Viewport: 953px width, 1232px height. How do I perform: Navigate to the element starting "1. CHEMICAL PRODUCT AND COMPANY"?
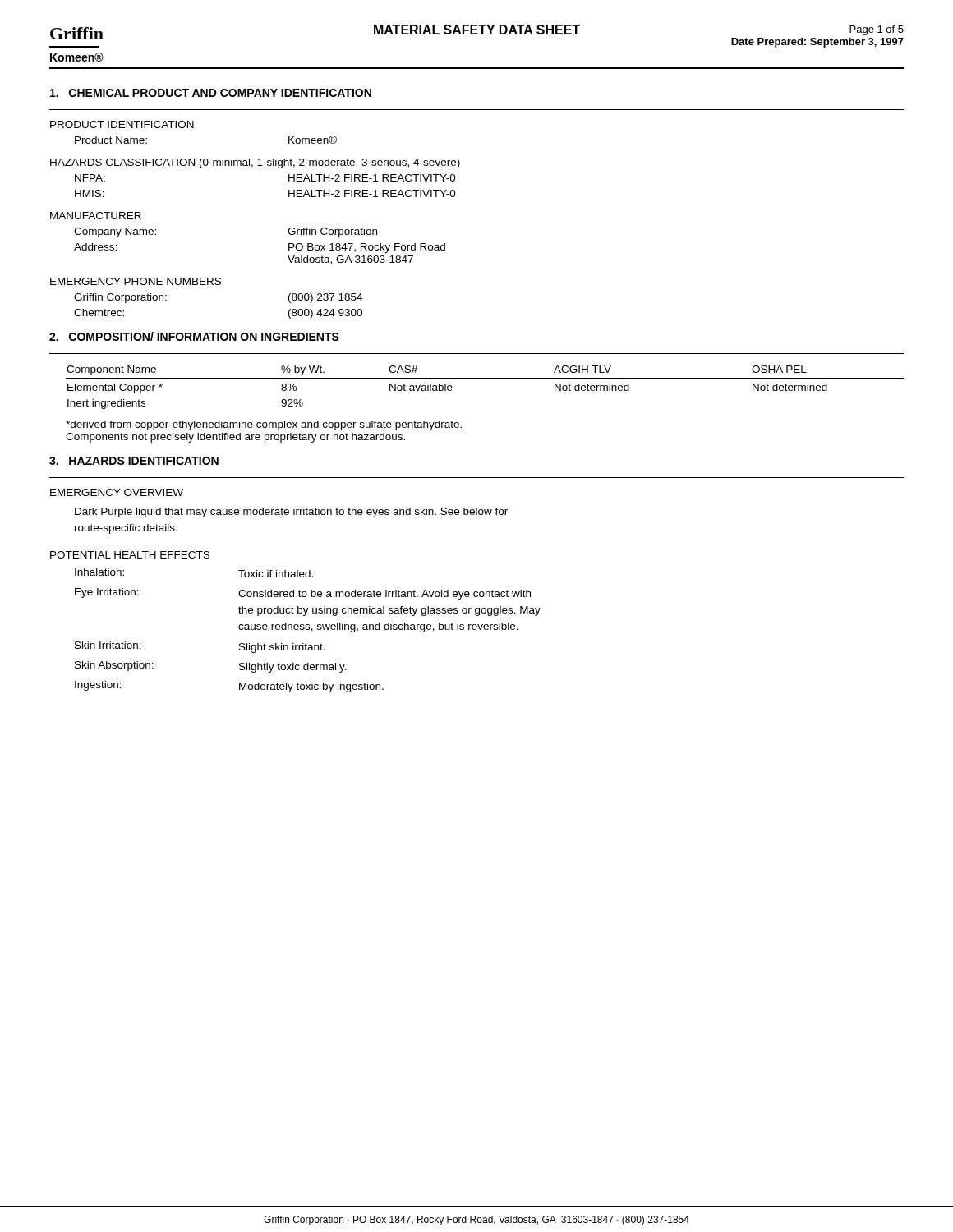pyautogui.click(x=476, y=98)
